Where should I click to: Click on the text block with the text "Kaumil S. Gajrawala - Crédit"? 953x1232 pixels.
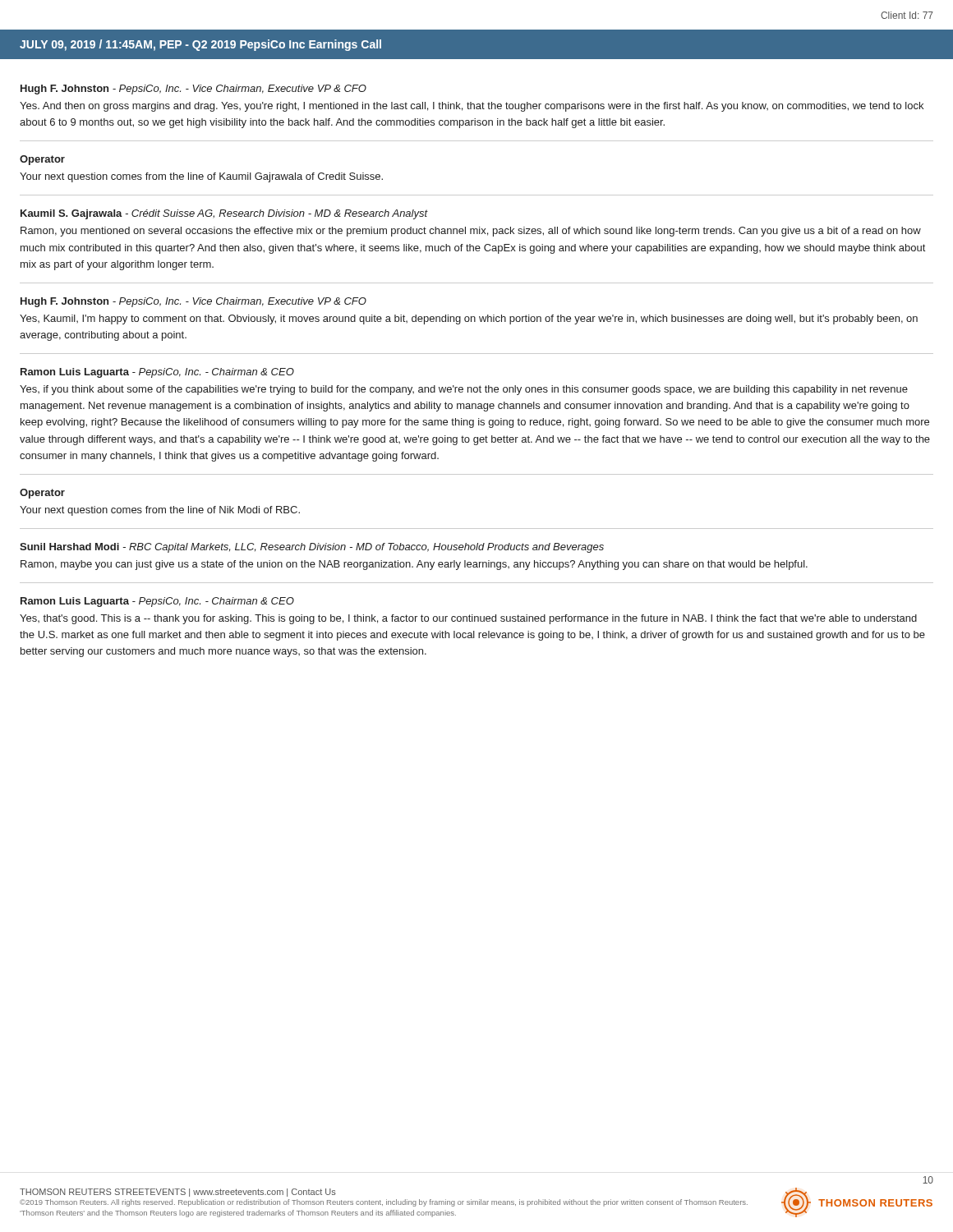click(x=476, y=240)
